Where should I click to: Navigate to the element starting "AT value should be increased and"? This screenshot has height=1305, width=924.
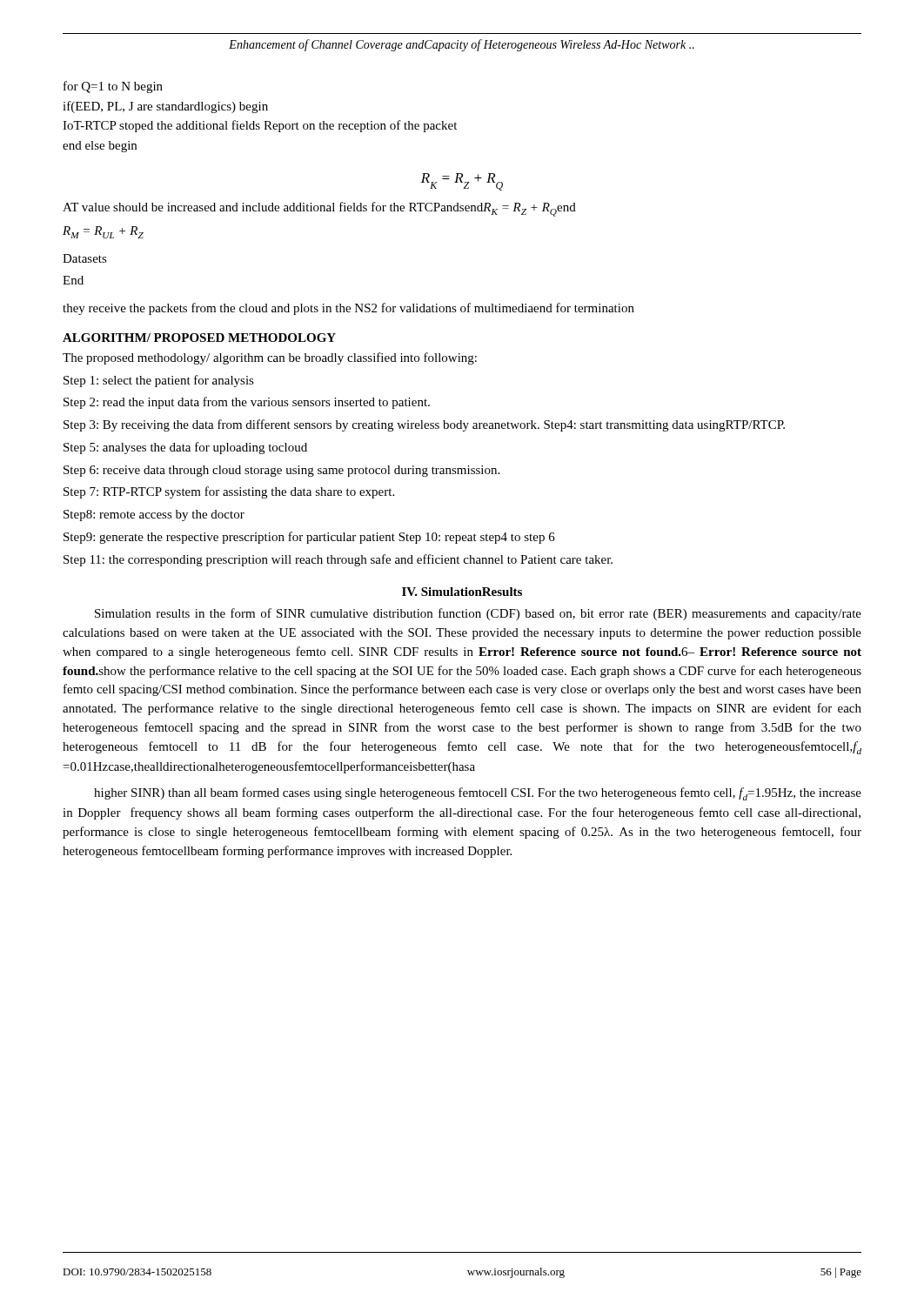[462, 220]
